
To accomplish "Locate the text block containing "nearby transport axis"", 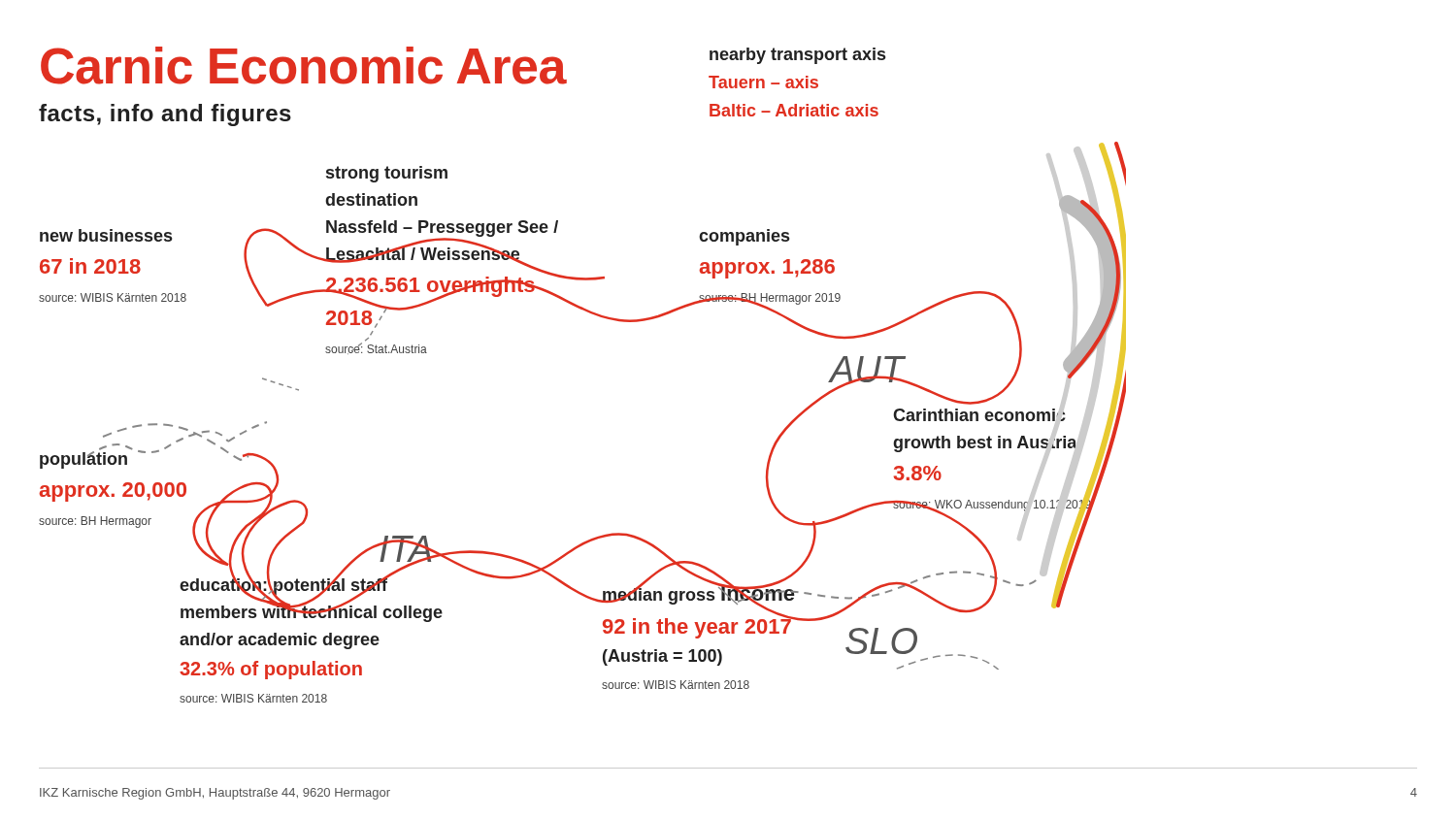I will click(797, 82).
